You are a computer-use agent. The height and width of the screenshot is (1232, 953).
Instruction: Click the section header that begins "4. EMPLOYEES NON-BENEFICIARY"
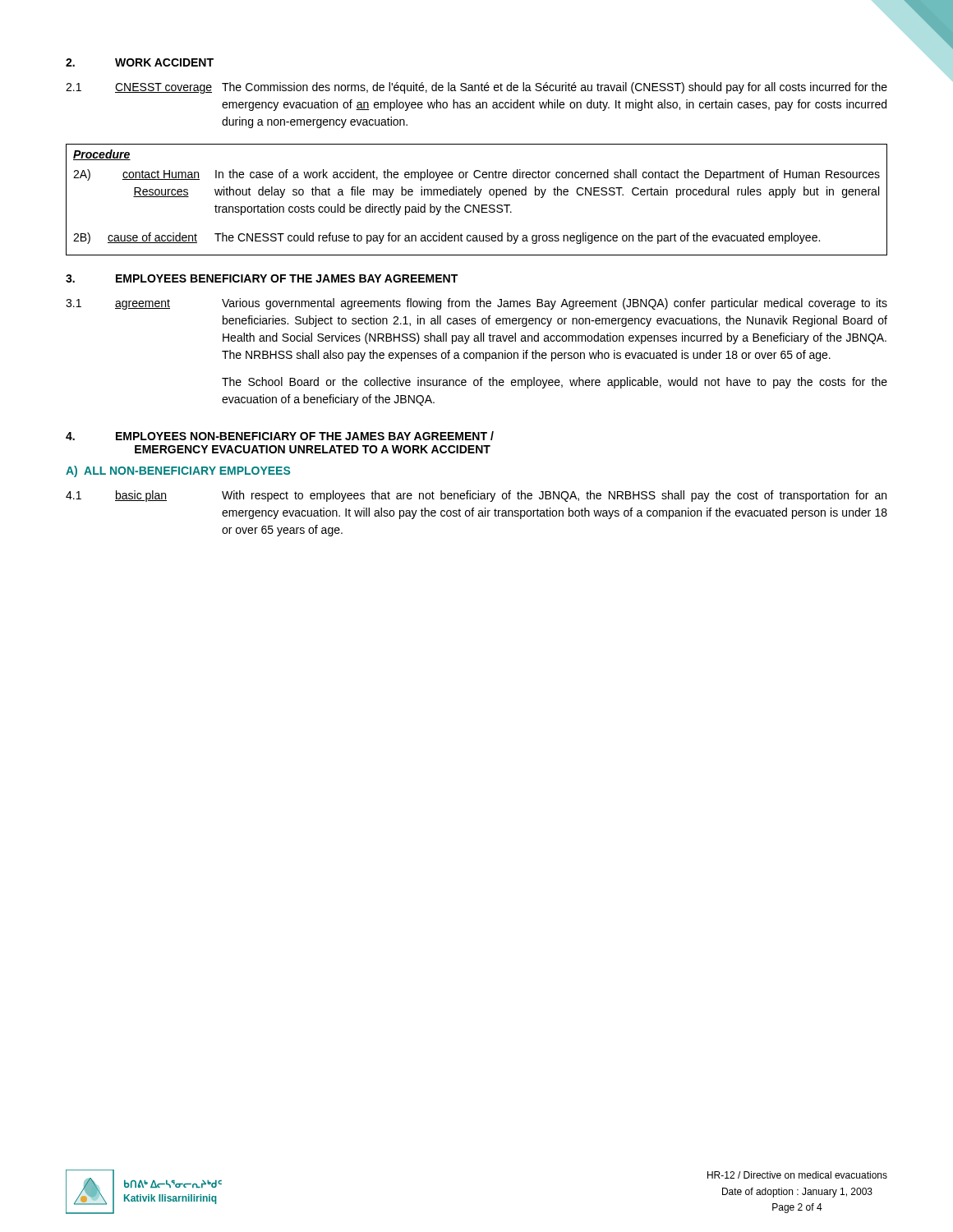(x=280, y=443)
